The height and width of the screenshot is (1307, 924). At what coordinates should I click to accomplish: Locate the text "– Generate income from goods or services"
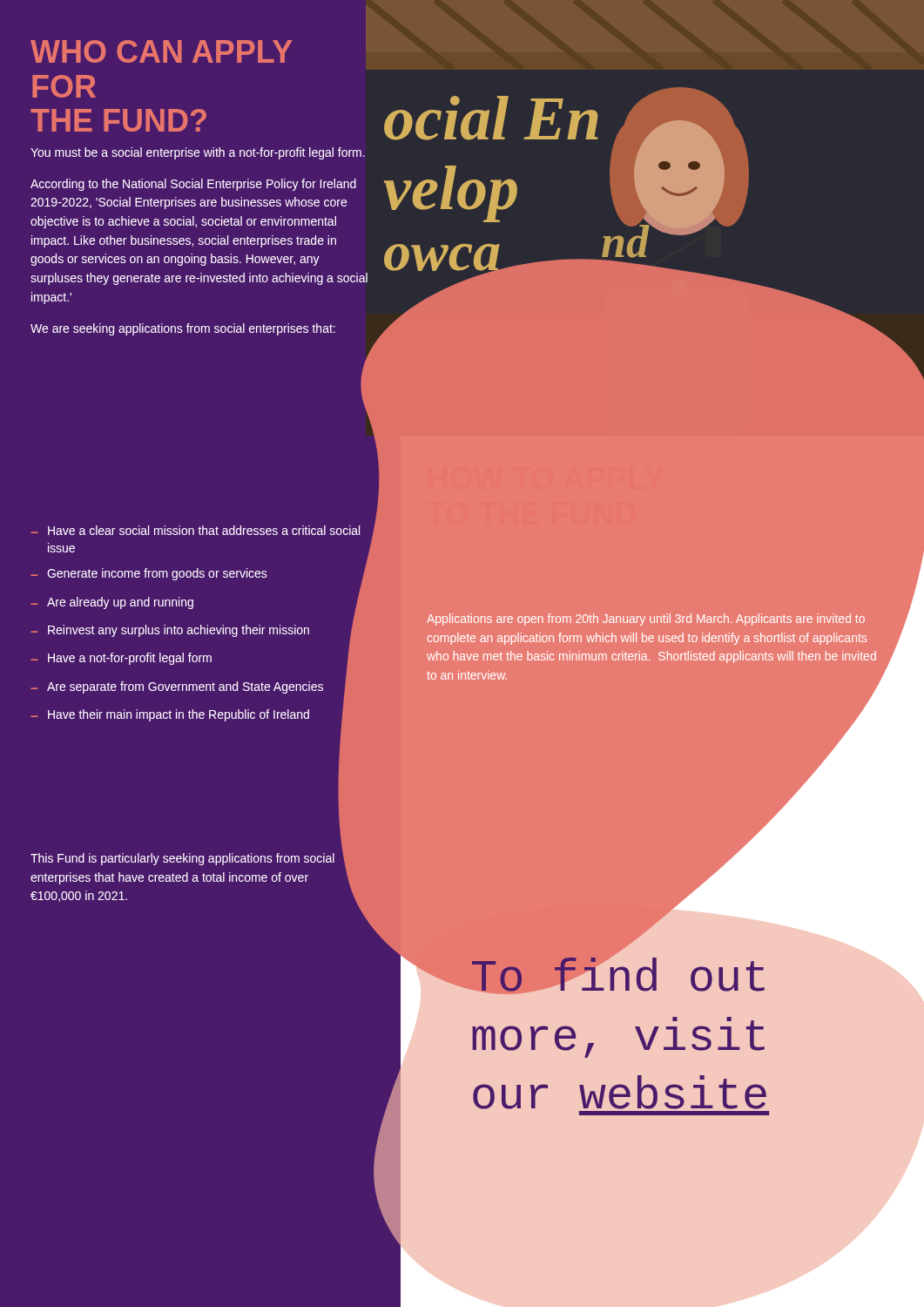(149, 575)
